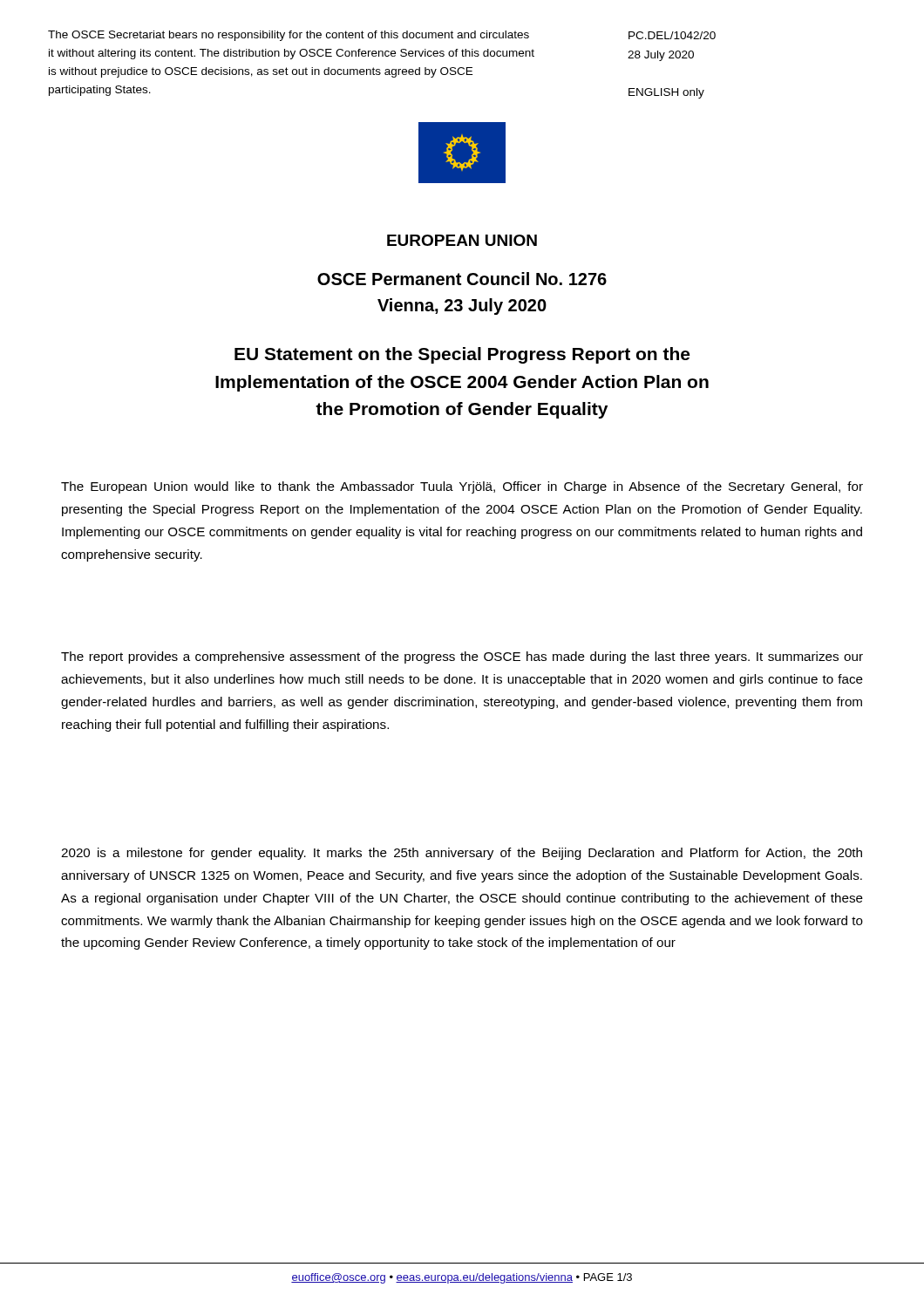924x1308 pixels.
Task: Point to the block beginning "The European Union would like to thank the"
Action: coord(462,520)
